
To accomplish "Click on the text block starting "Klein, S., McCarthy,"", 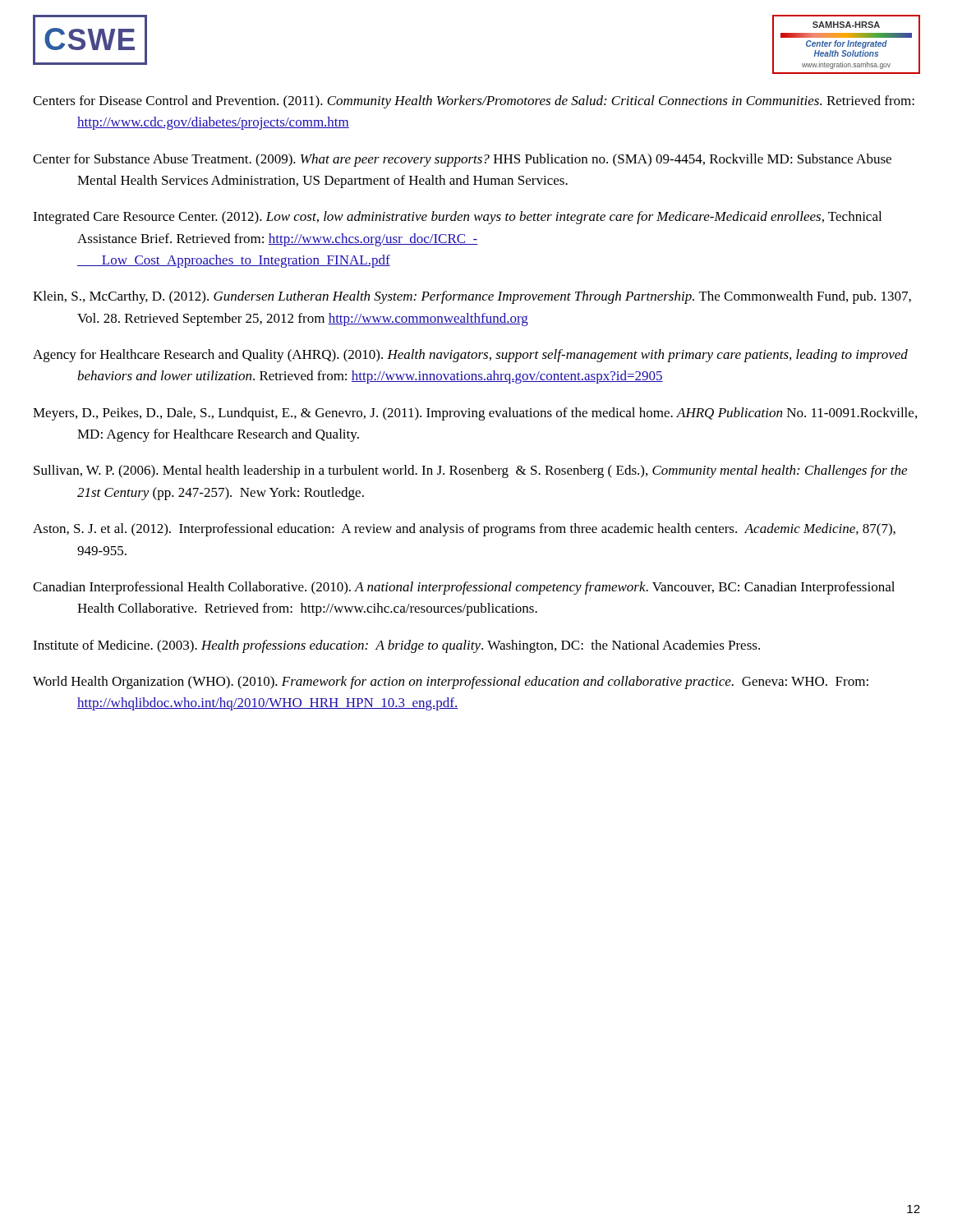I will 472,307.
